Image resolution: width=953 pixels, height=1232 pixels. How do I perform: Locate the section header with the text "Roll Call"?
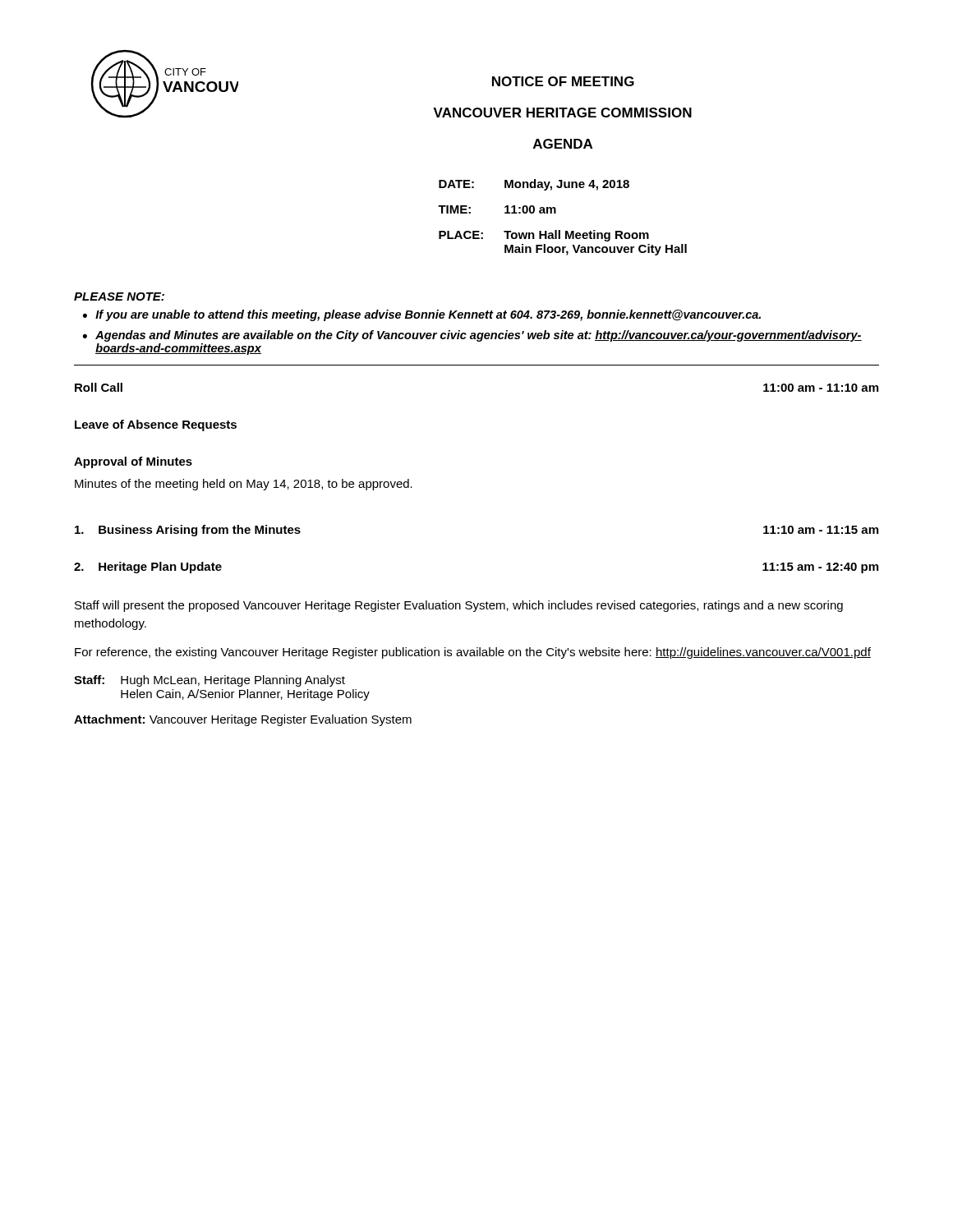[x=99, y=387]
